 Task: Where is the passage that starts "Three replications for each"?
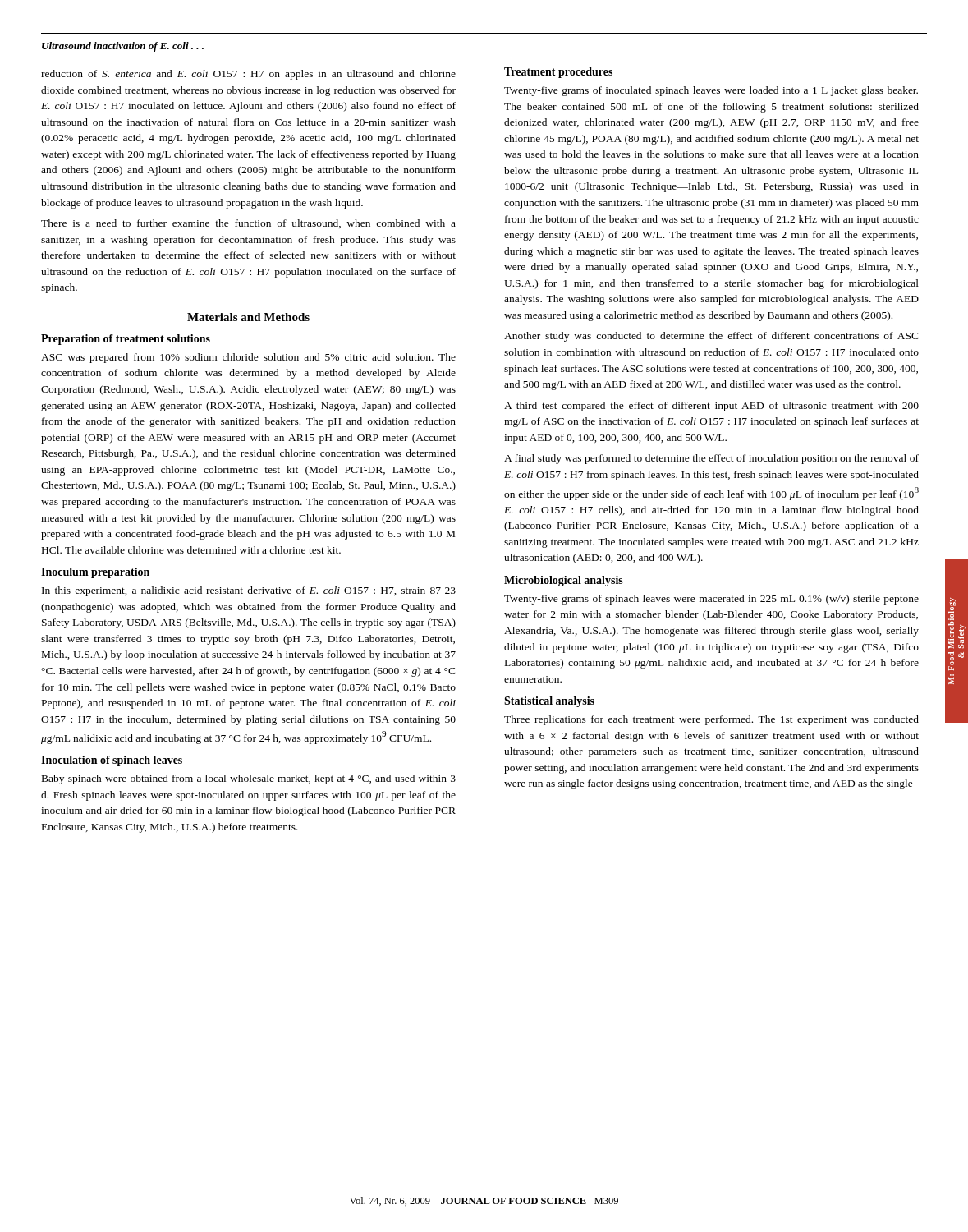click(x=711, y=752)
